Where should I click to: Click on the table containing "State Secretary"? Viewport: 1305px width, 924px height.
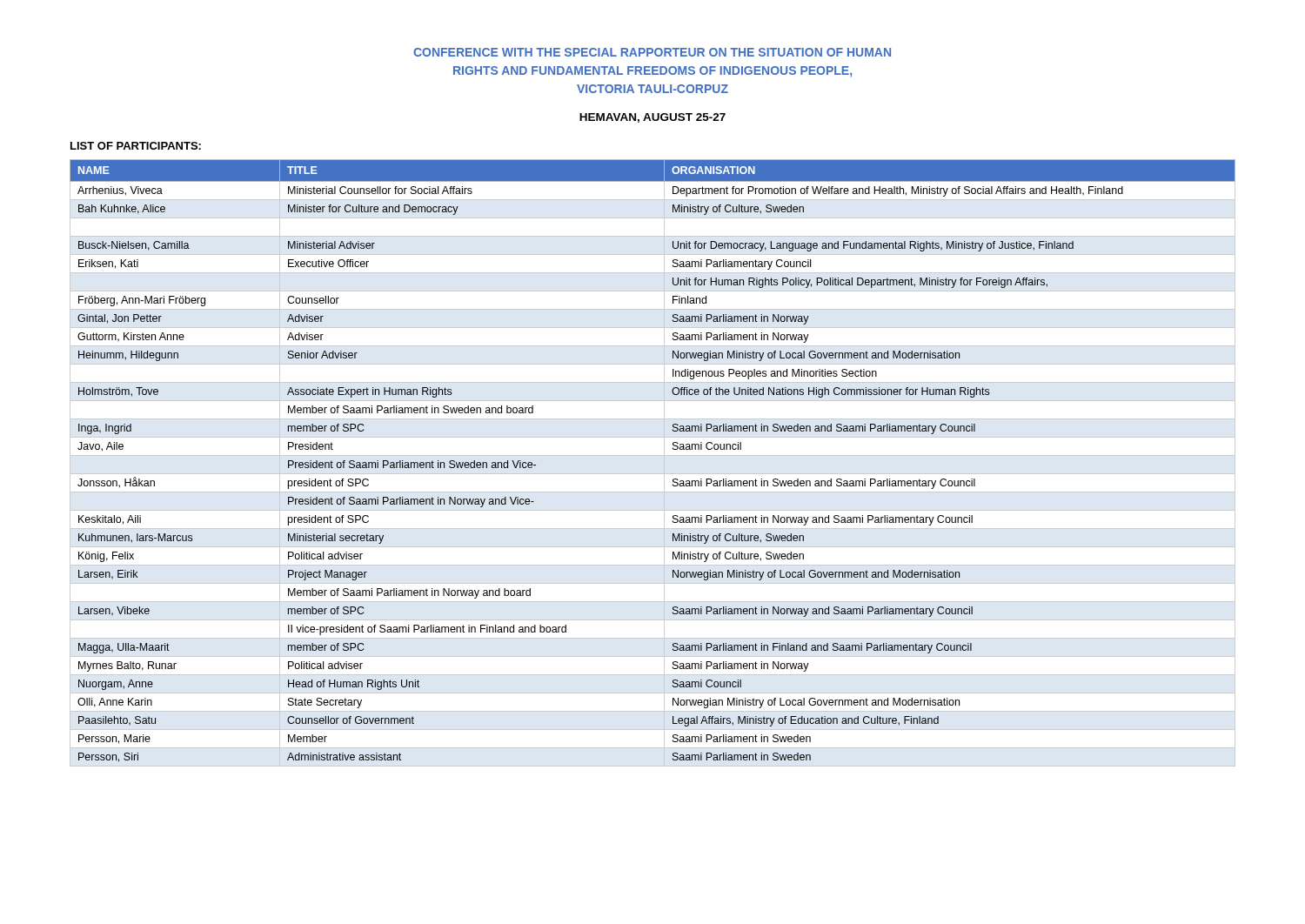(652, 463)
